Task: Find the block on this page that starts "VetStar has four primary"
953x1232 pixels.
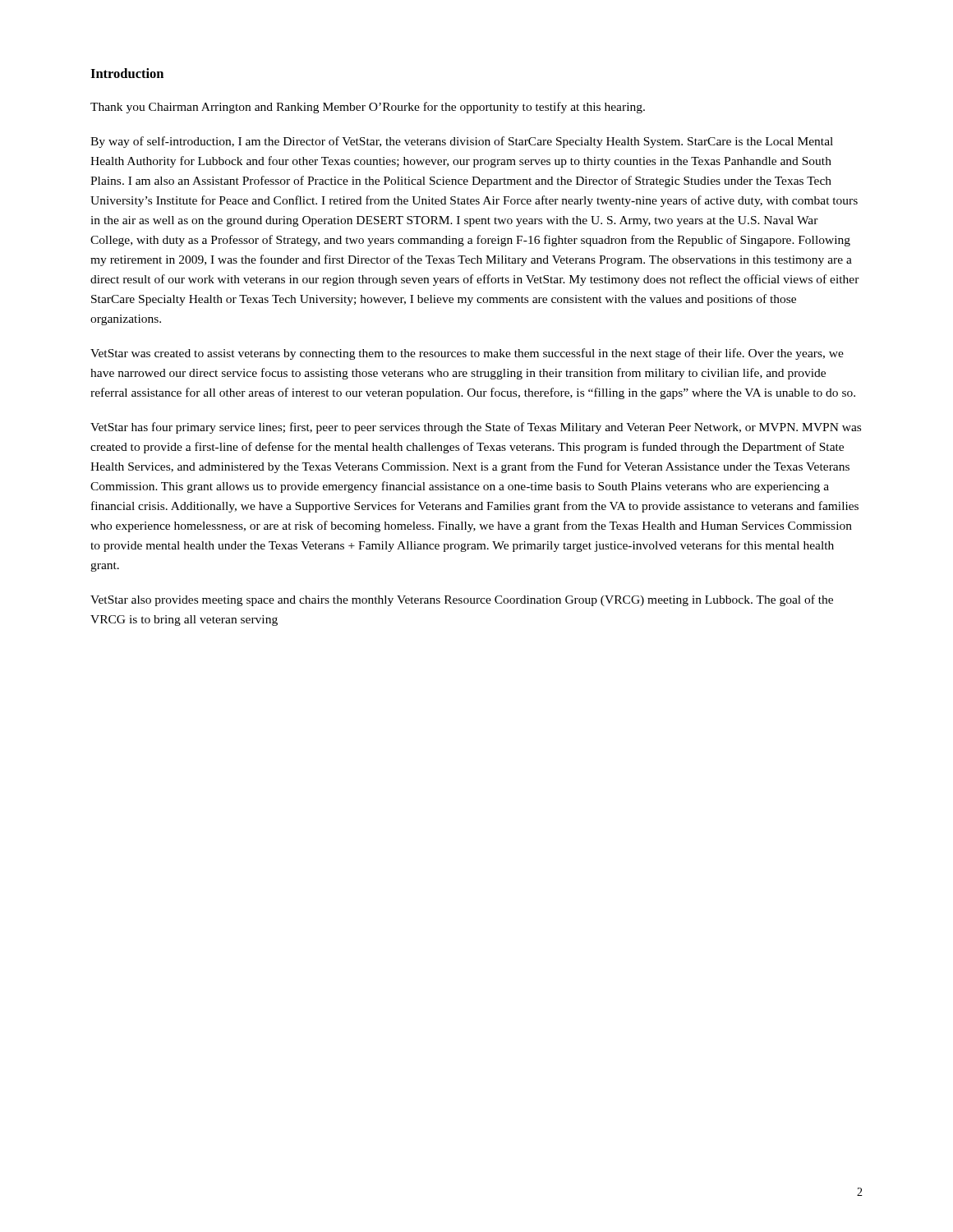Action: point(476,496)
